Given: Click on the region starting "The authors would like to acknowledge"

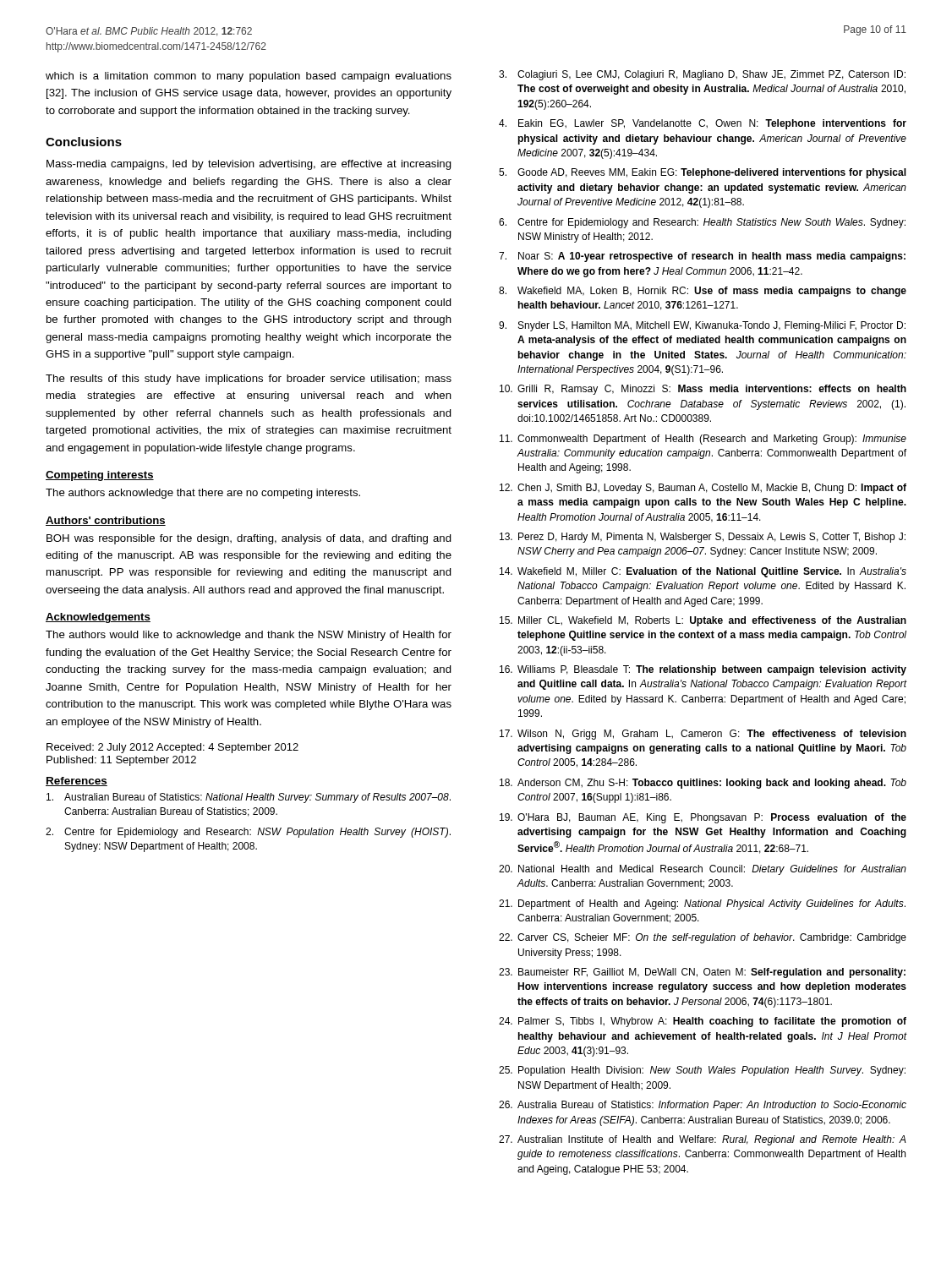Looking at the screenshot, I should (x=249, y=679).
